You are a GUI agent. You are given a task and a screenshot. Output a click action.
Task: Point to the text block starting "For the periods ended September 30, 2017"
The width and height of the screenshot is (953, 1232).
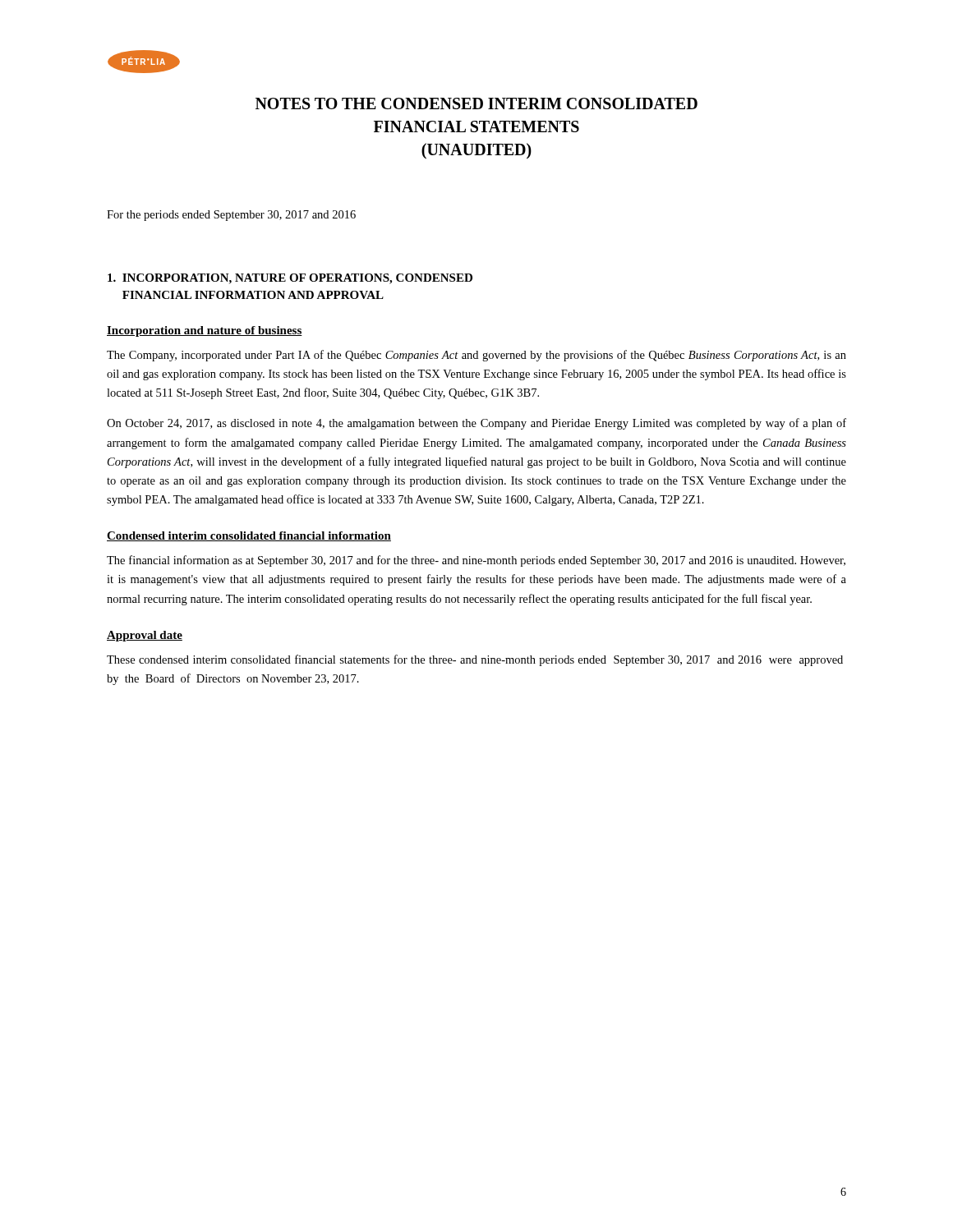pyautogui.click(x=231, y=214)
